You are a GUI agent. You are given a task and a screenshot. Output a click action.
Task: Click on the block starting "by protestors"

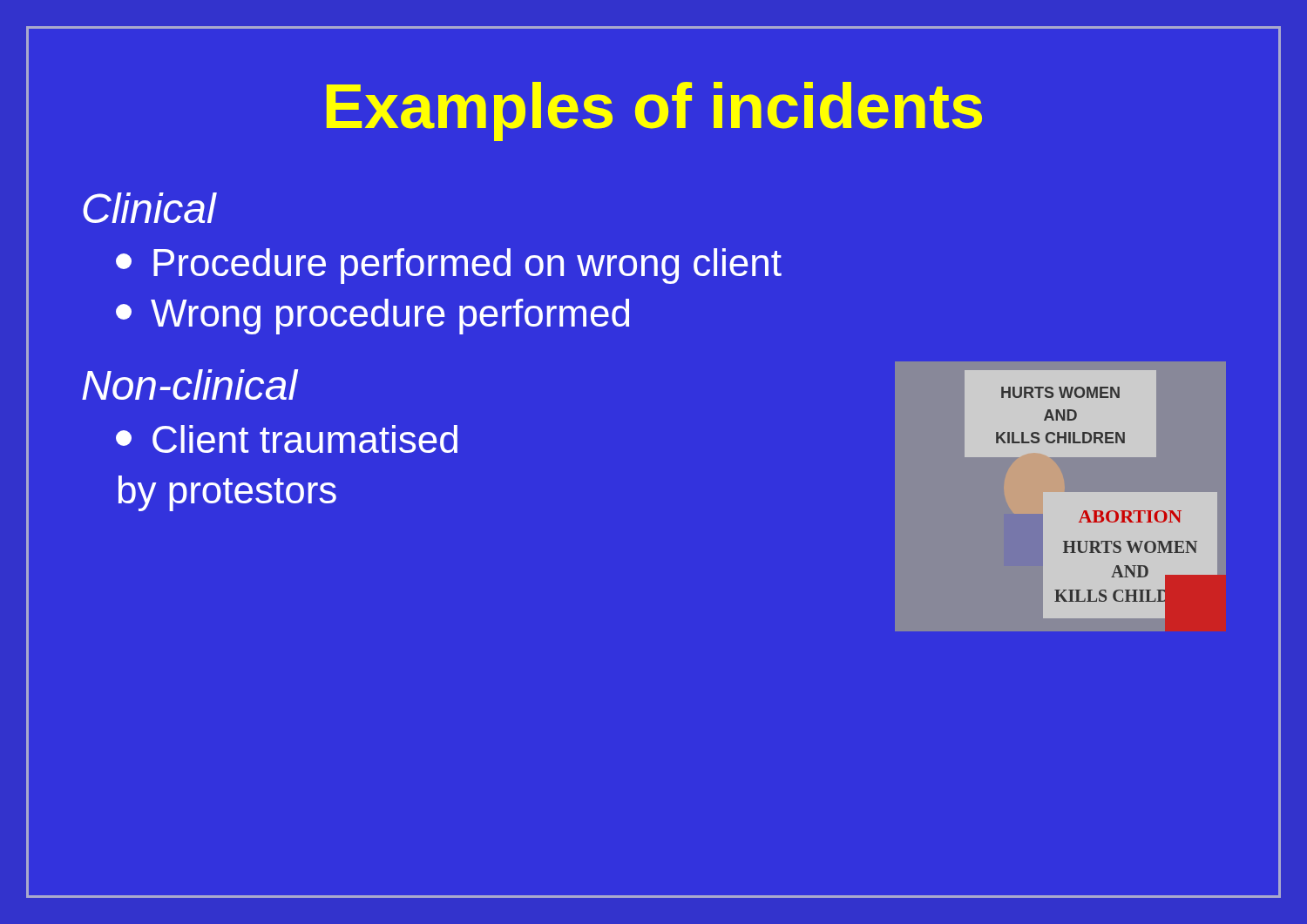[227, 490]
